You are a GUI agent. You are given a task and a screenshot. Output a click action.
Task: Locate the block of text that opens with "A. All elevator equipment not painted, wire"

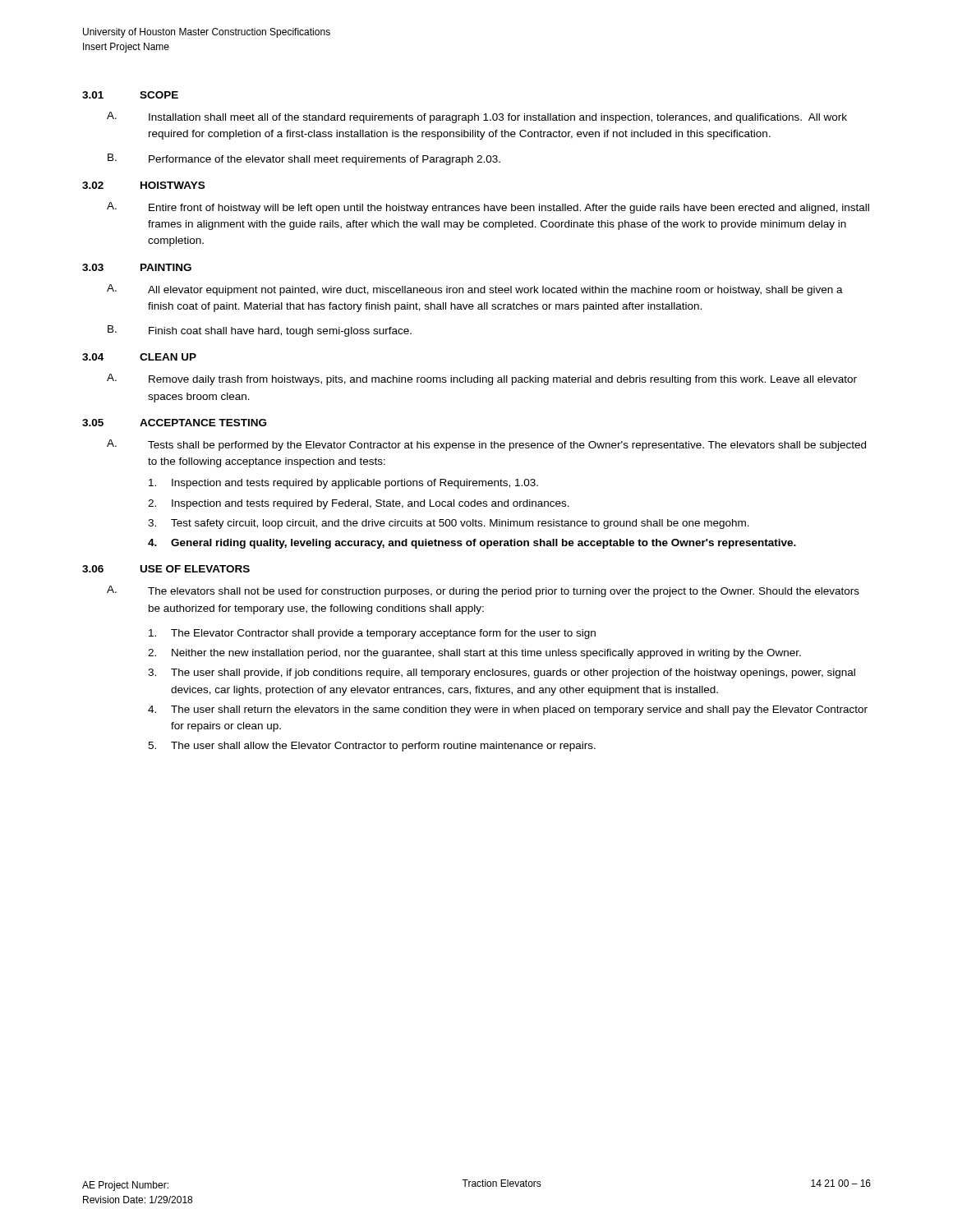click(x=476, y=298)
